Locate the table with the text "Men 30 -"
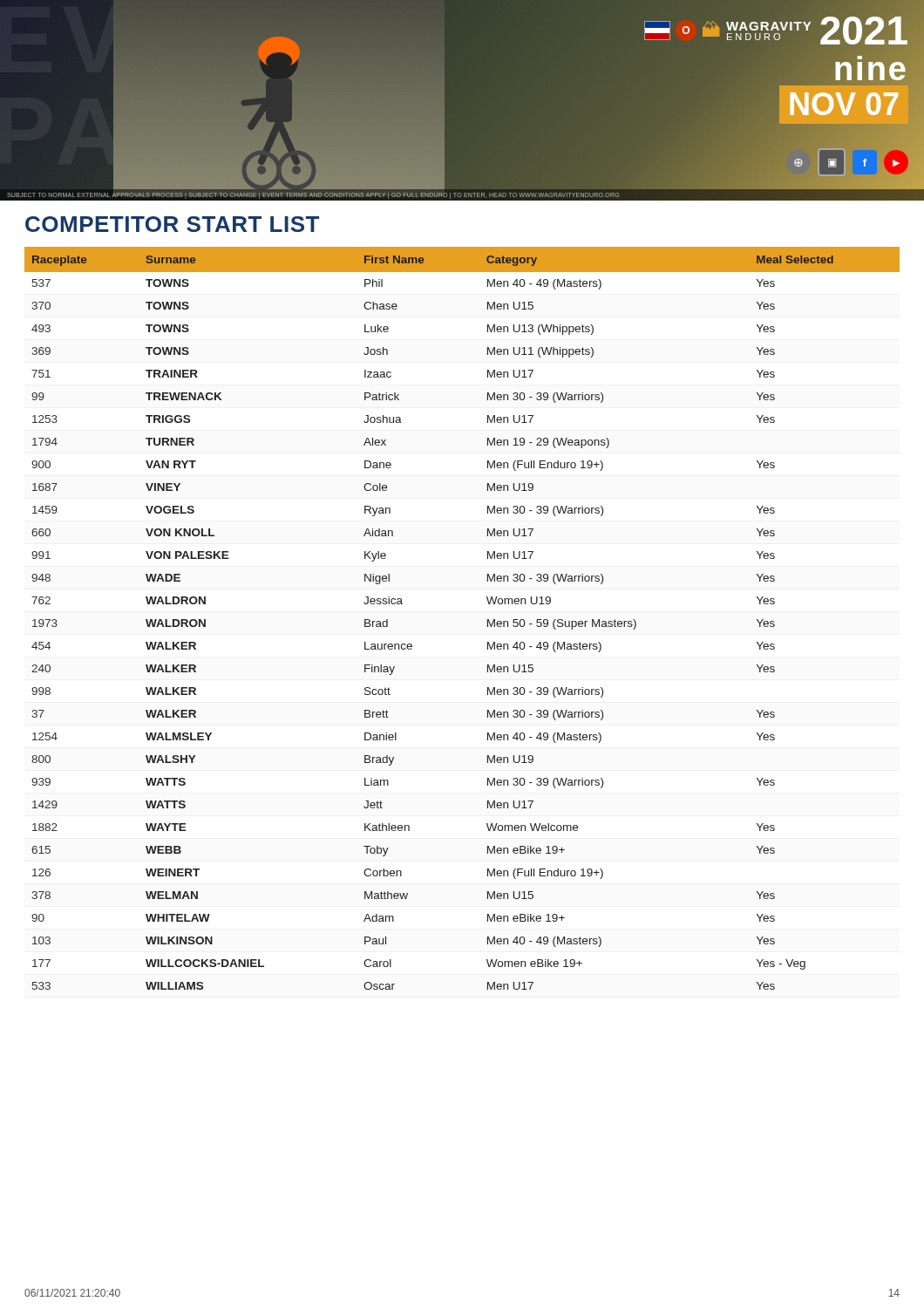This screenshot has height=1308, width=924. 462,622
